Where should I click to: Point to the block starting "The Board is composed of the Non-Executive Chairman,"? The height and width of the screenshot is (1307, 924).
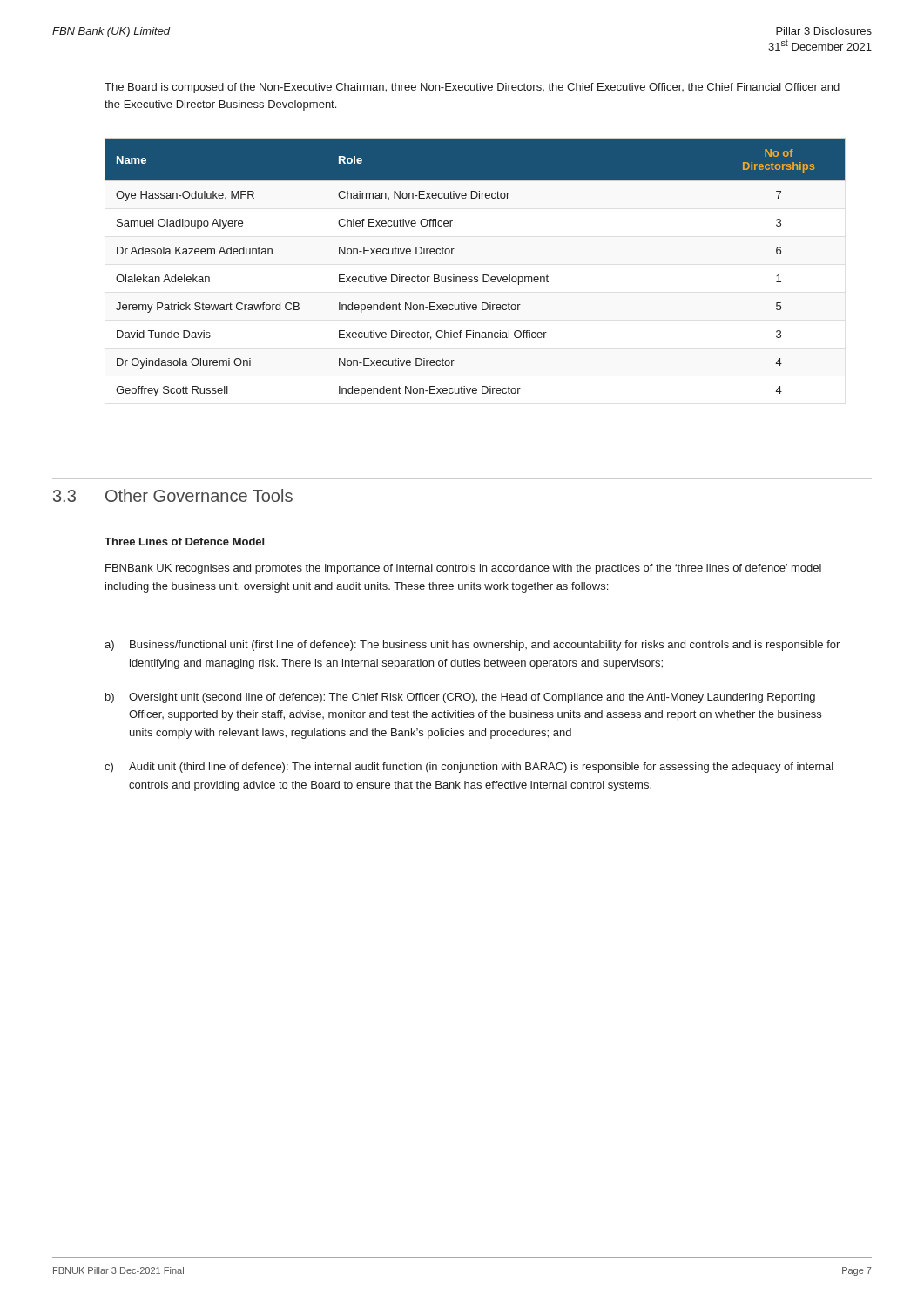[472, 95]
